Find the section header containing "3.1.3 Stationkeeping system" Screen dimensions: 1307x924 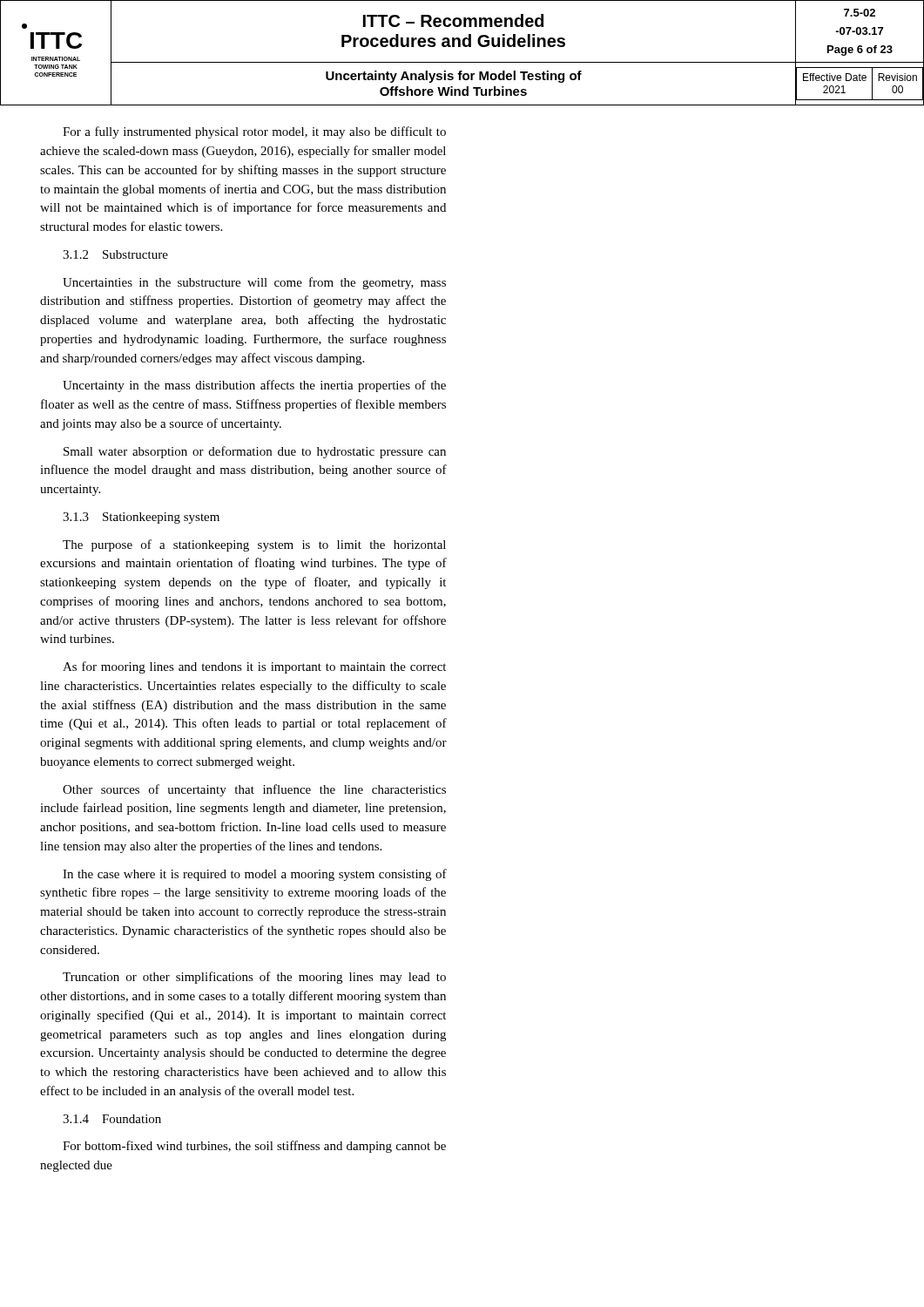coord(141,518)
